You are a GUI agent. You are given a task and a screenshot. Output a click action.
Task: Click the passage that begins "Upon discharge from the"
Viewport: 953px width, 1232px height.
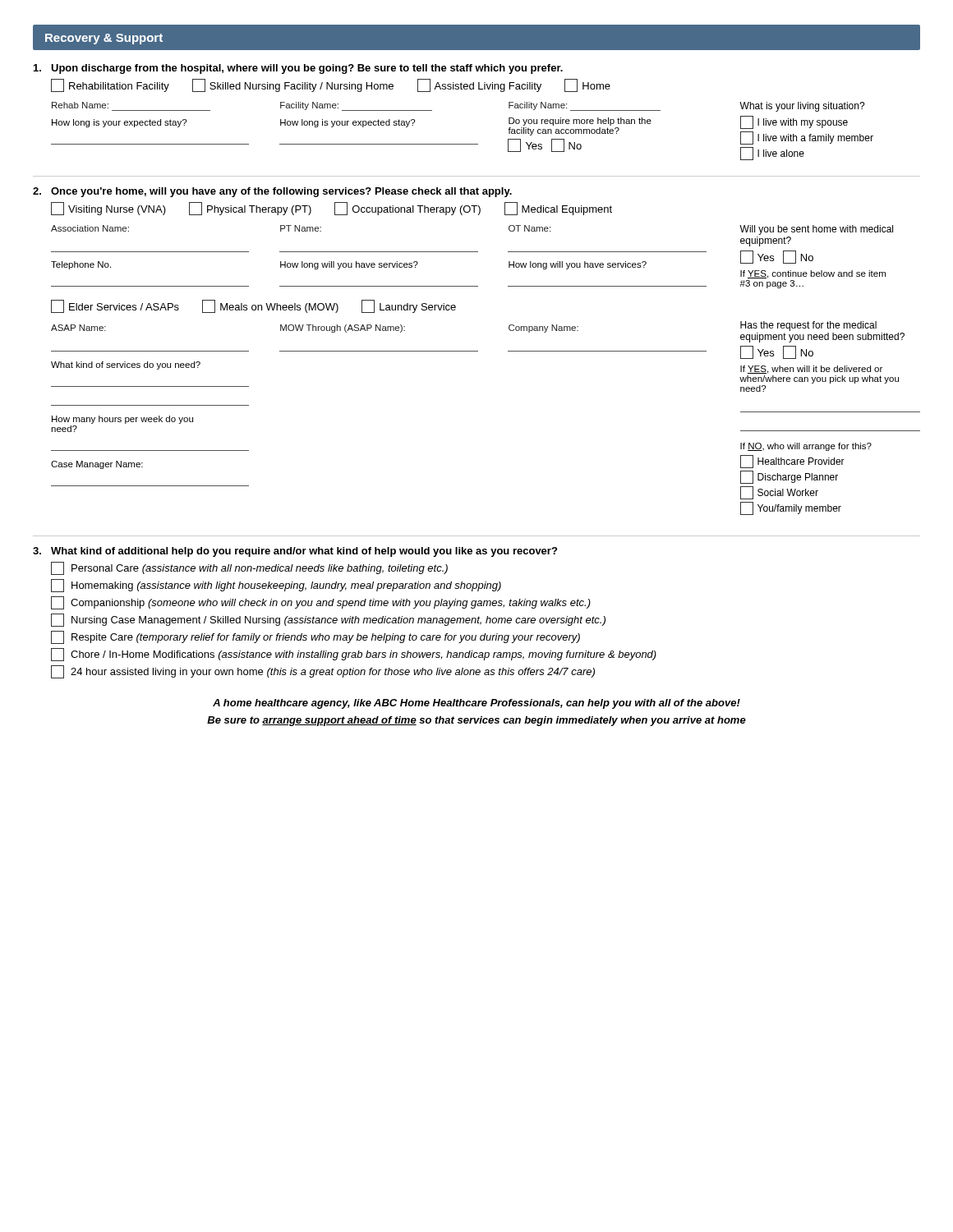[x=298, y=68]
